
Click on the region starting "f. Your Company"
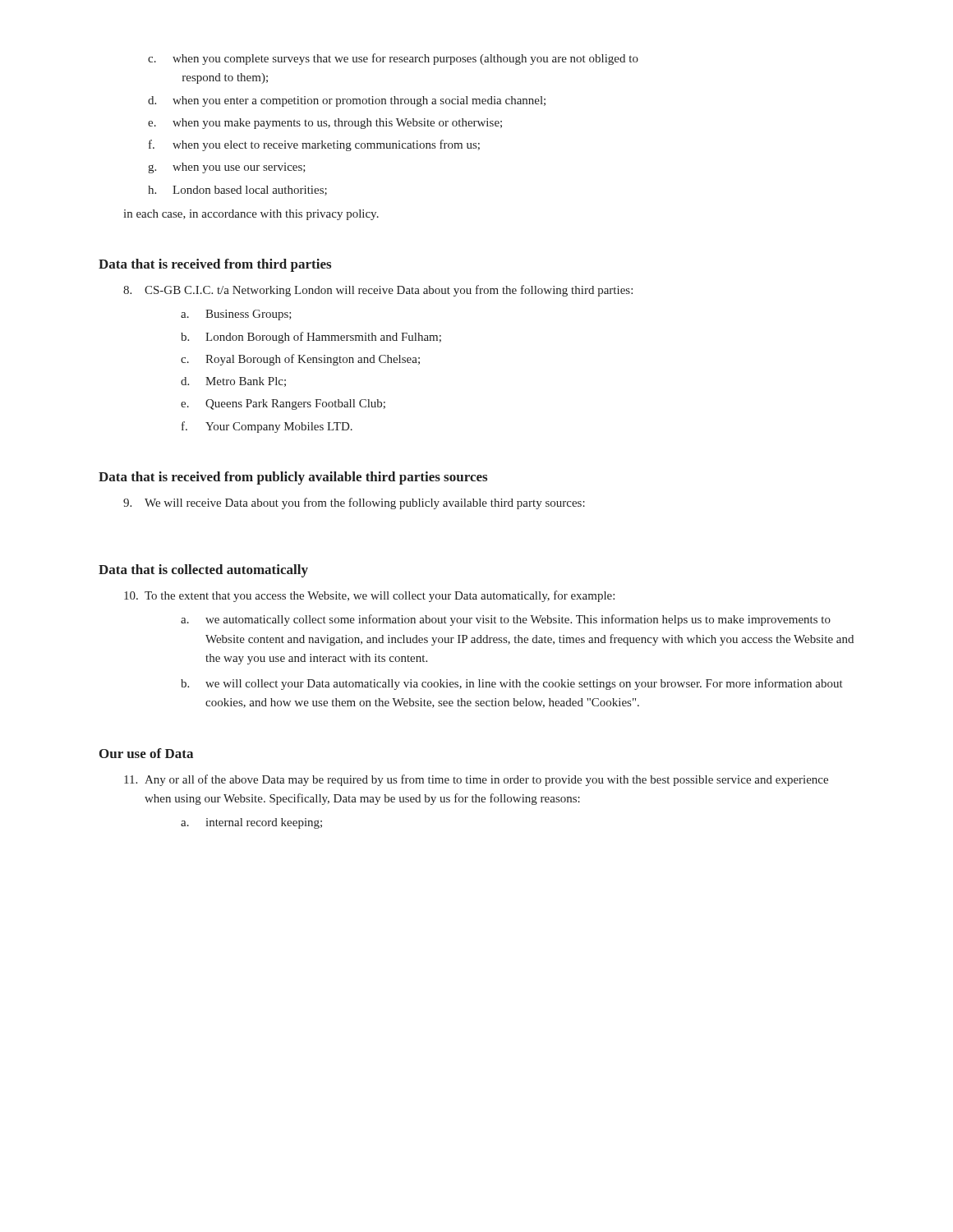[267, 427]
